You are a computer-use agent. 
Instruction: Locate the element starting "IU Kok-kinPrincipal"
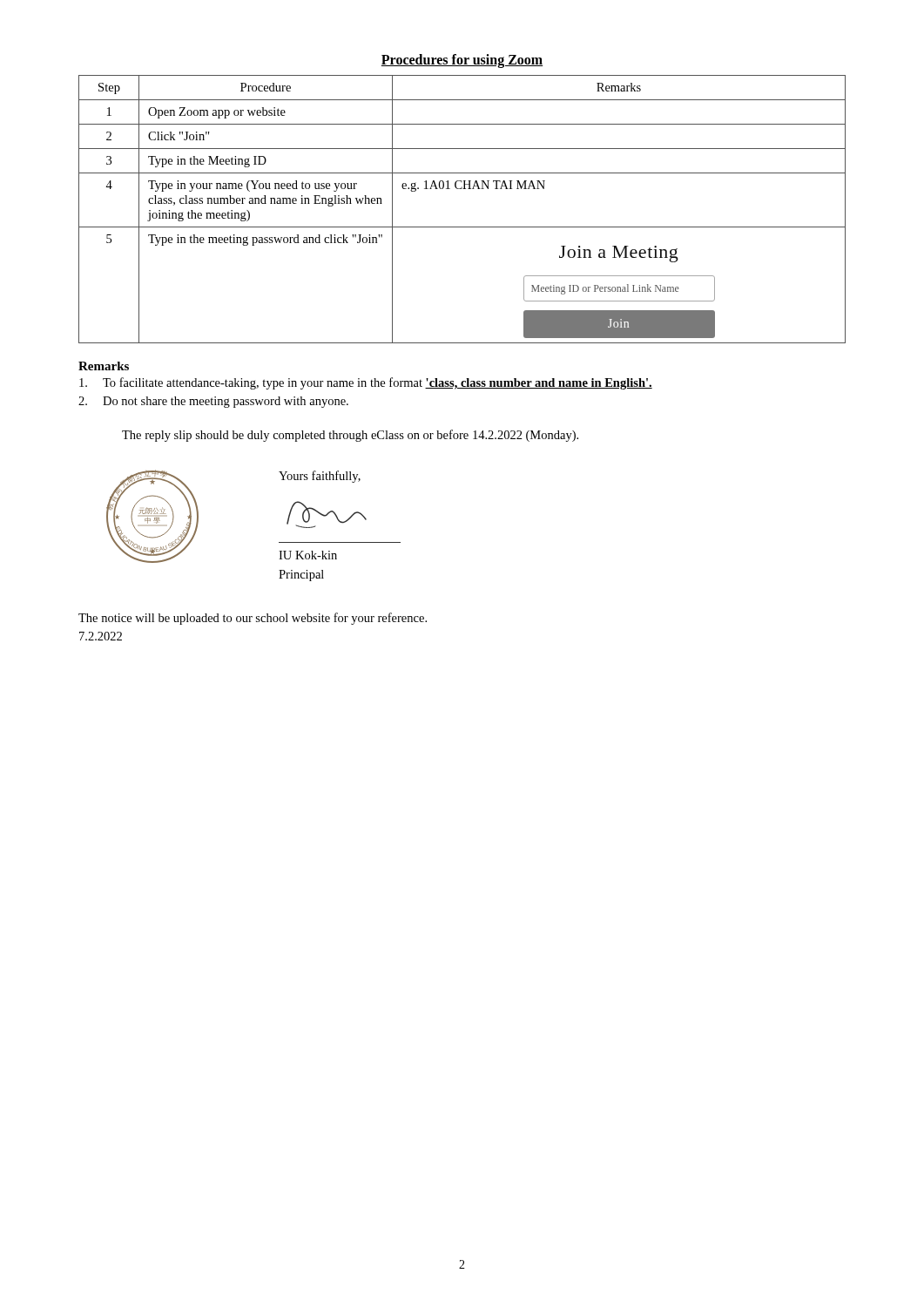(x=308, y=564)
